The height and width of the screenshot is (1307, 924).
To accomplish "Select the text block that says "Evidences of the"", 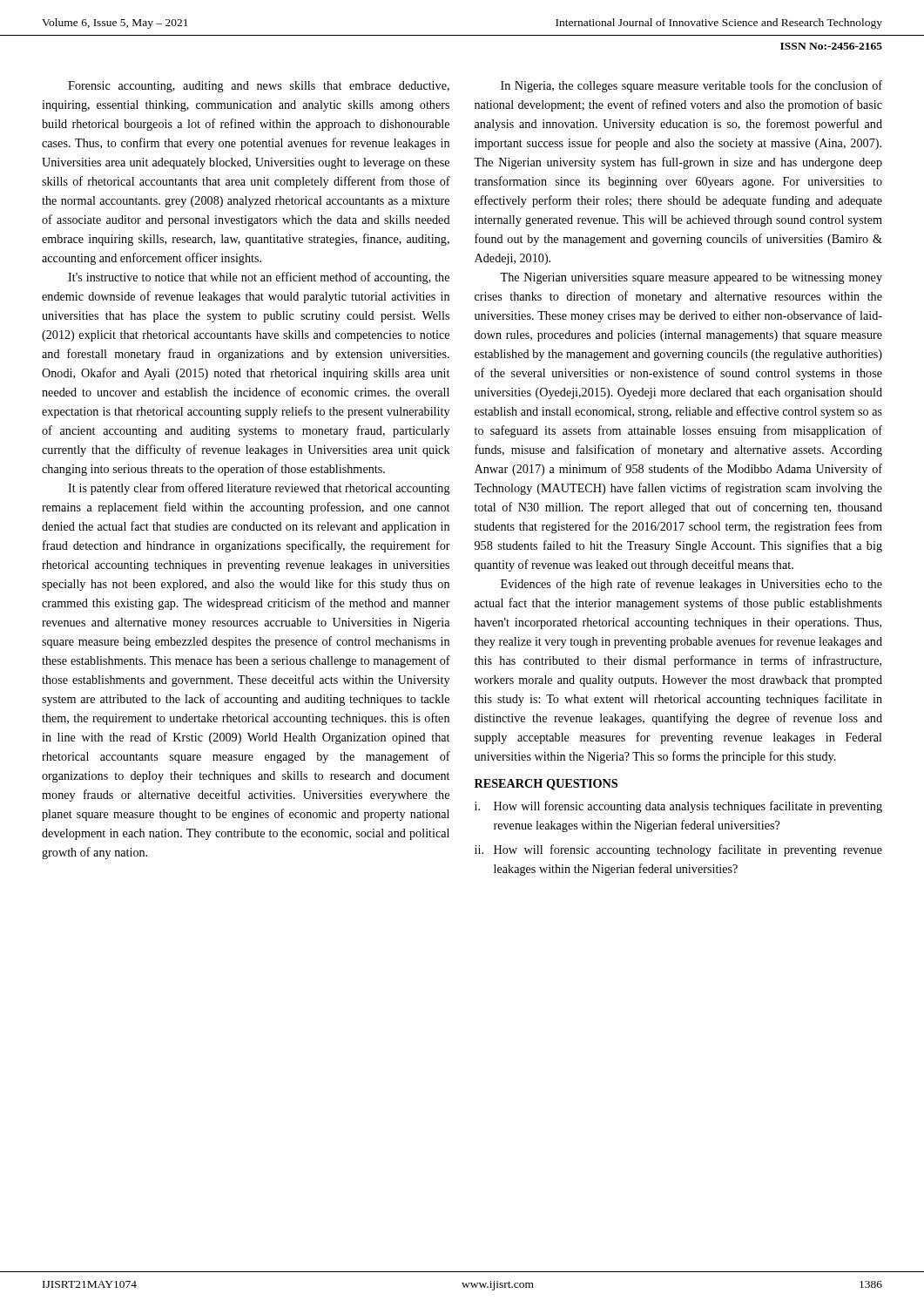I will point(678,670).
